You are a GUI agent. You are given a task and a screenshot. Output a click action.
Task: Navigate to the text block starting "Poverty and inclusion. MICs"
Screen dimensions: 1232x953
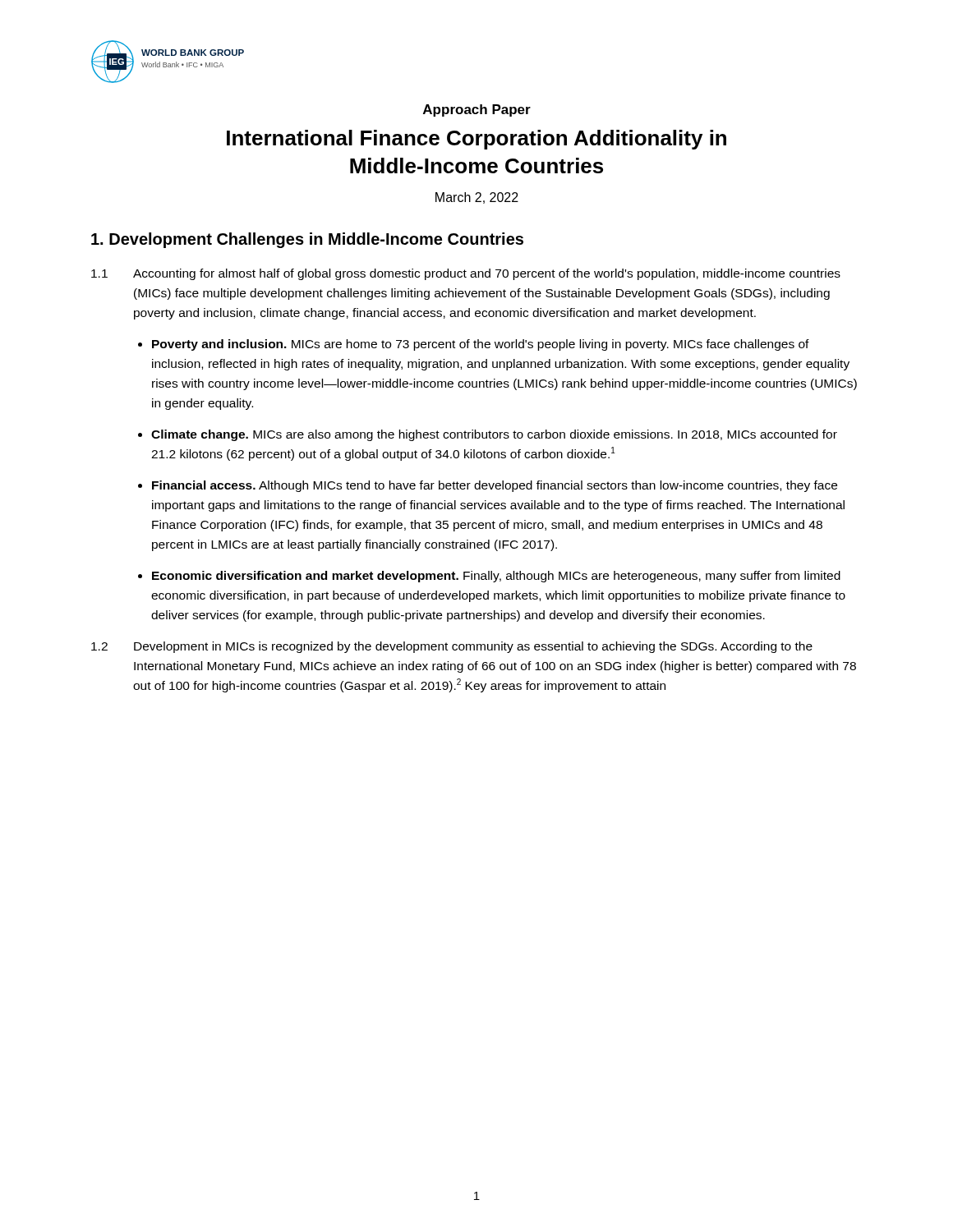504,373
